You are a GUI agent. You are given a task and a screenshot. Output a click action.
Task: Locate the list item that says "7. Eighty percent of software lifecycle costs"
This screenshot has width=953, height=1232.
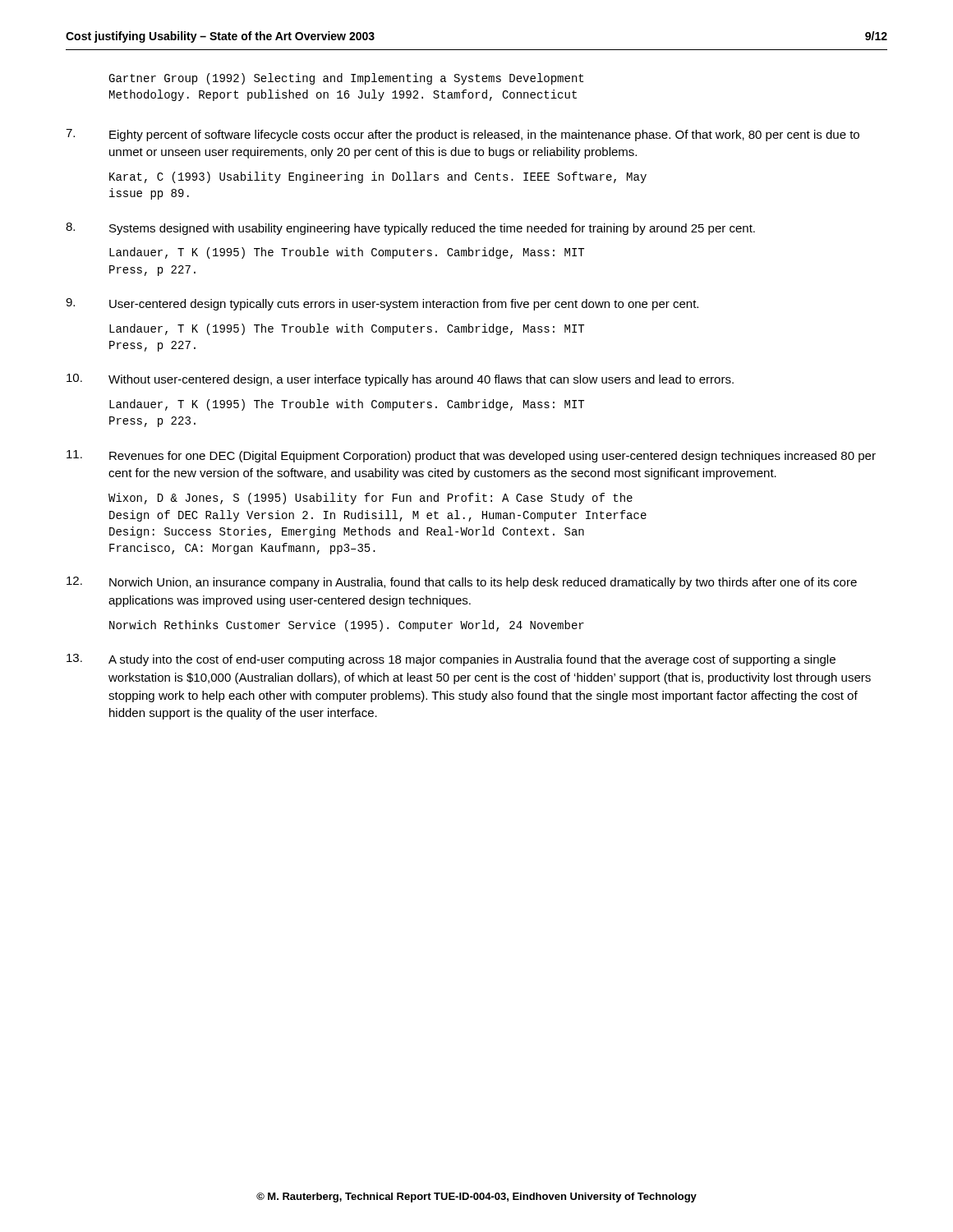coord(476,143)
